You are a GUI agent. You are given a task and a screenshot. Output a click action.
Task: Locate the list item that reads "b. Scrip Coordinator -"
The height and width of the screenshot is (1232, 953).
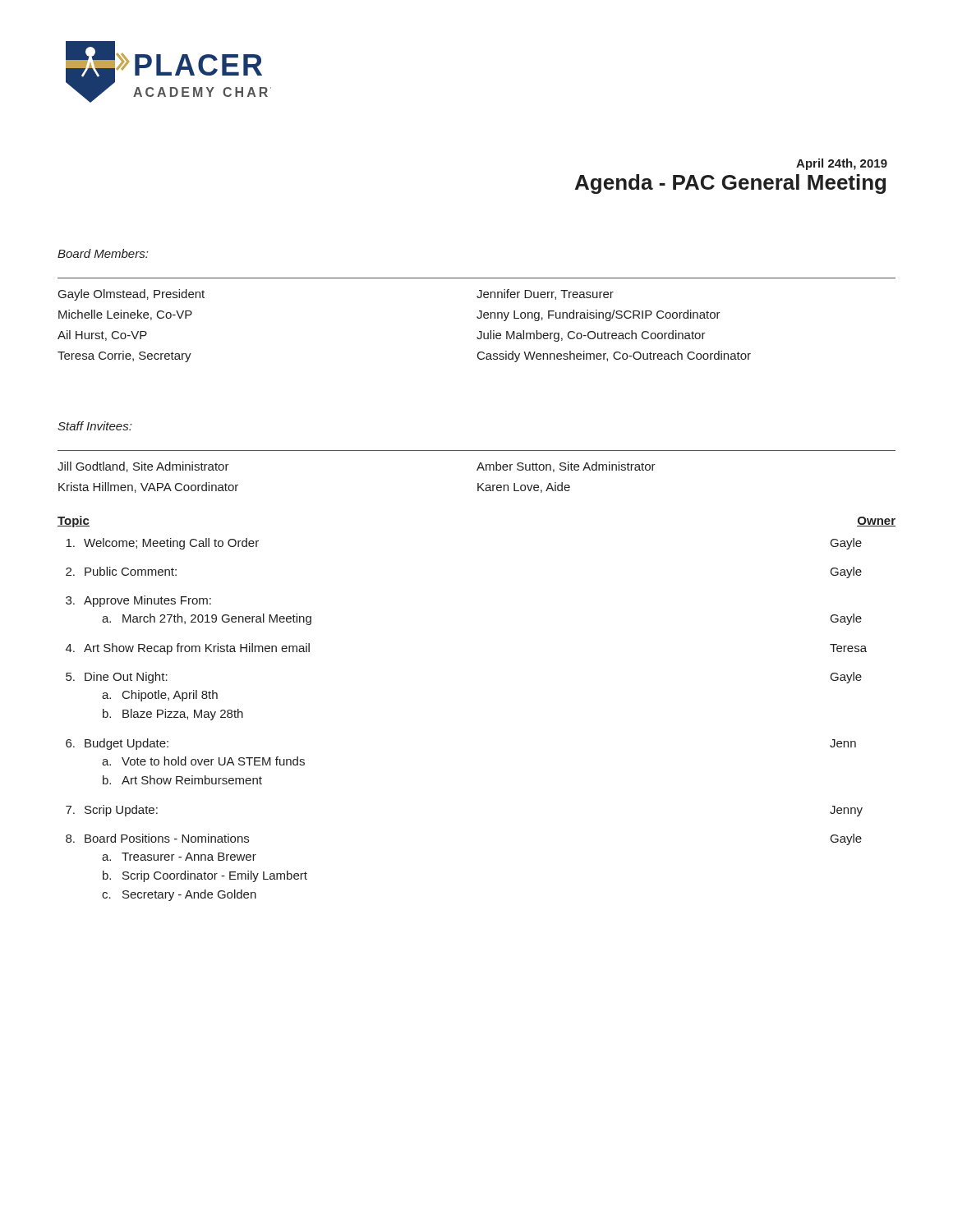tap(205, 876)
